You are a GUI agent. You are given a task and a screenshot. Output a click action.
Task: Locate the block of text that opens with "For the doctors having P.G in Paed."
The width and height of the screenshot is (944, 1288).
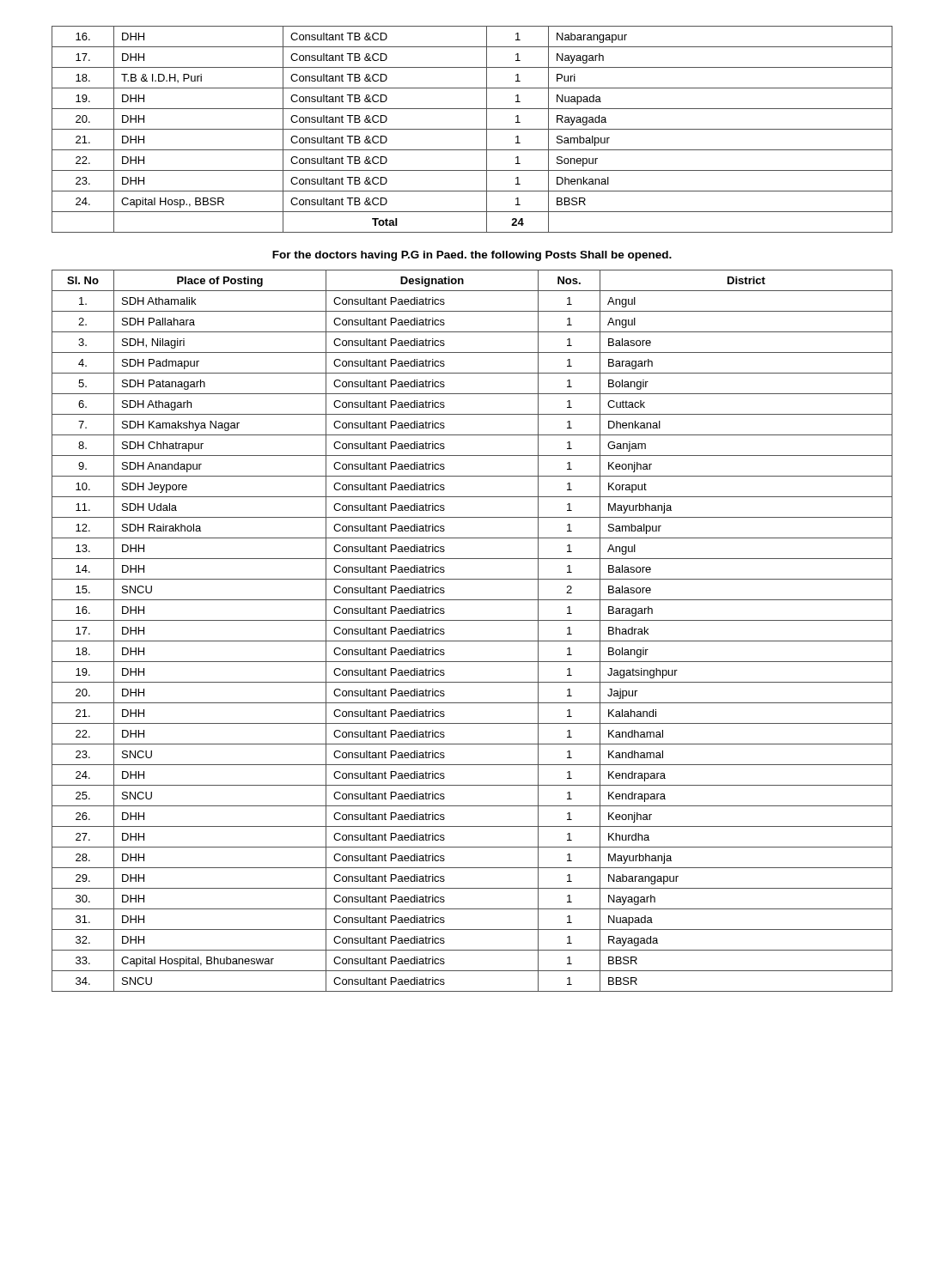pos(472,255)
